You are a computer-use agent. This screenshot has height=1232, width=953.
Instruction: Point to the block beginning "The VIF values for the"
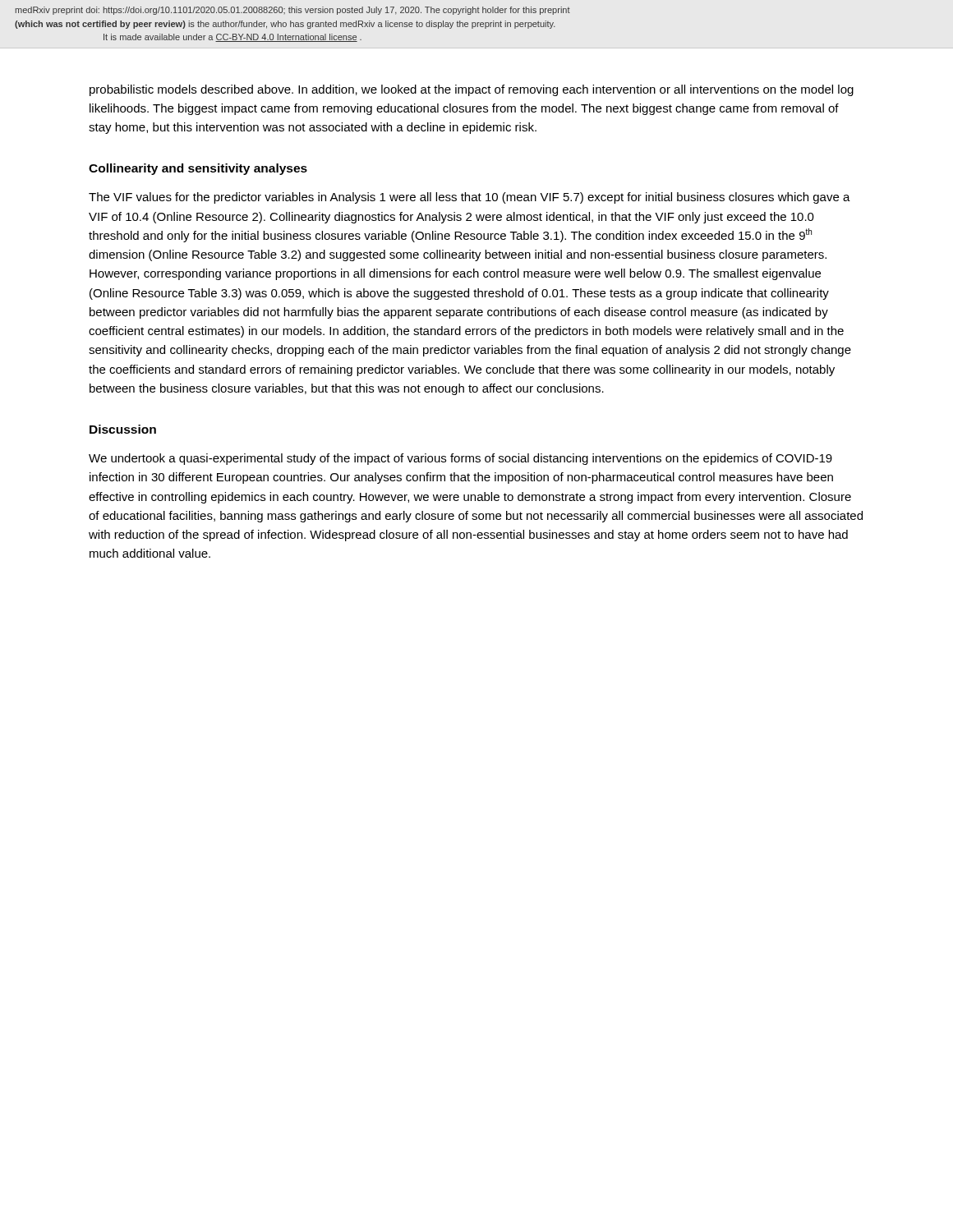click(x=470, y=292)
